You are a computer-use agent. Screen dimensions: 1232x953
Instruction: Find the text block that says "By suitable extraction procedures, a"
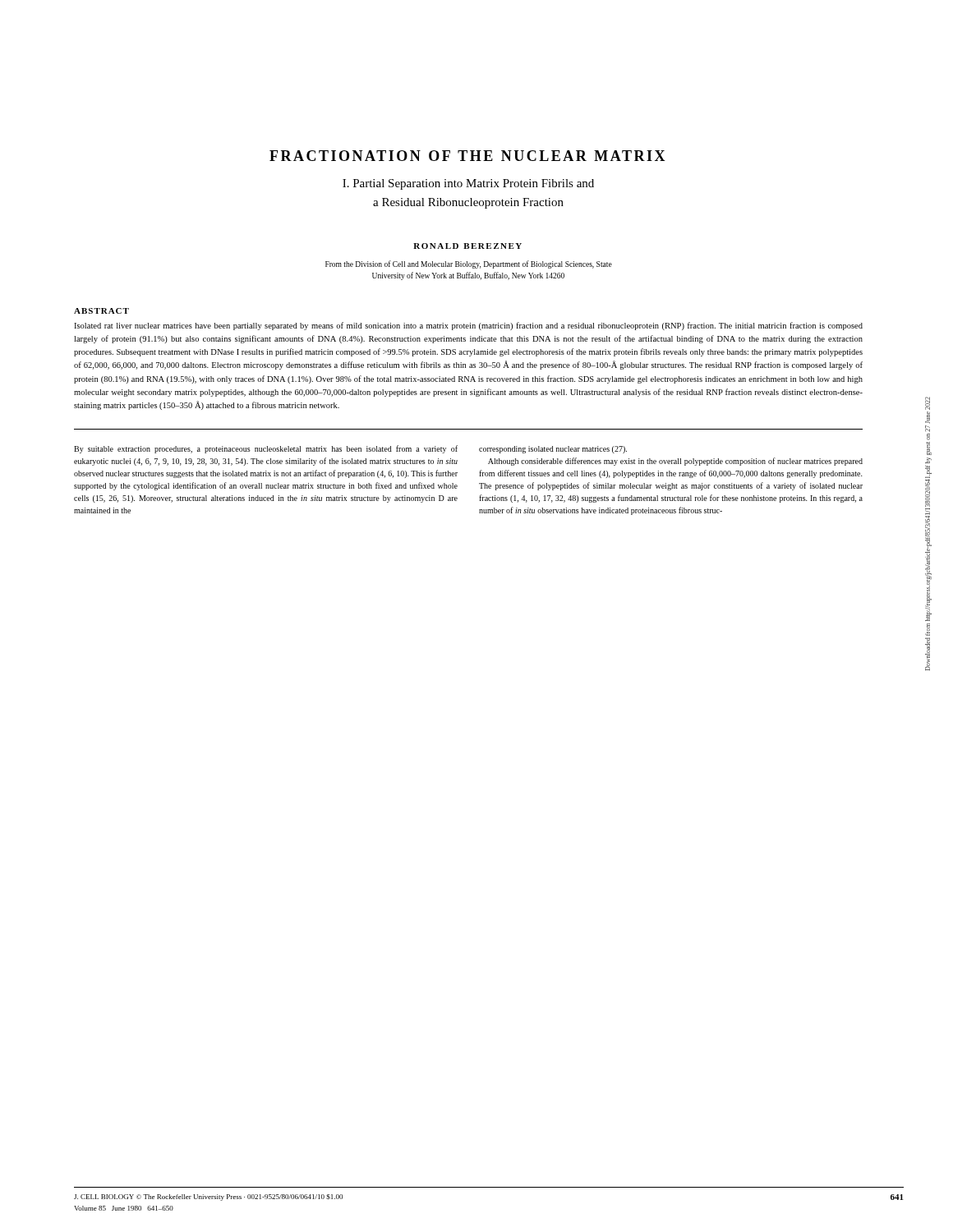[266, 480]
